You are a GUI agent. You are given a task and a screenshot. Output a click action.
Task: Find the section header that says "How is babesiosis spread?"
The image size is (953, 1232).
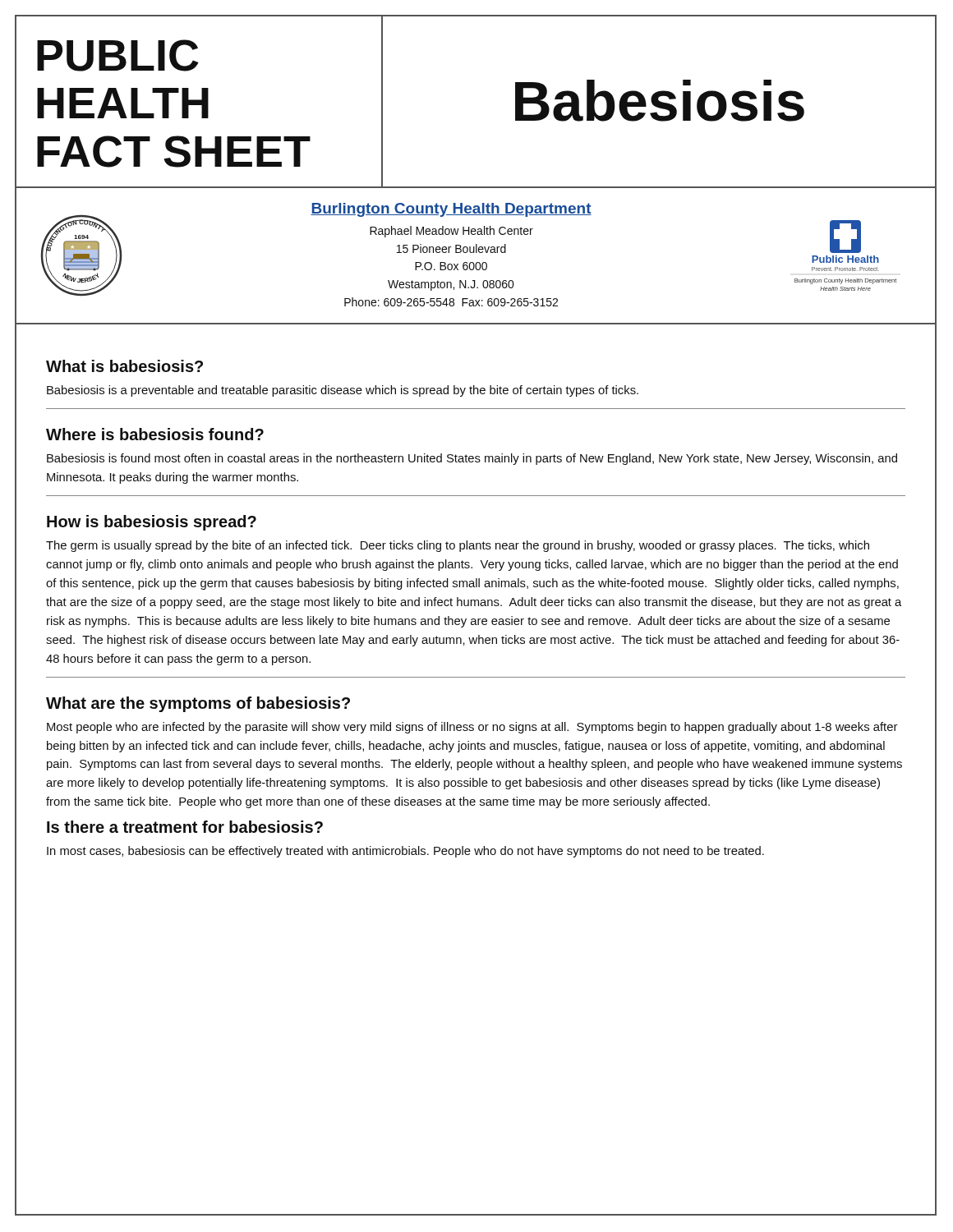(151, 522)
